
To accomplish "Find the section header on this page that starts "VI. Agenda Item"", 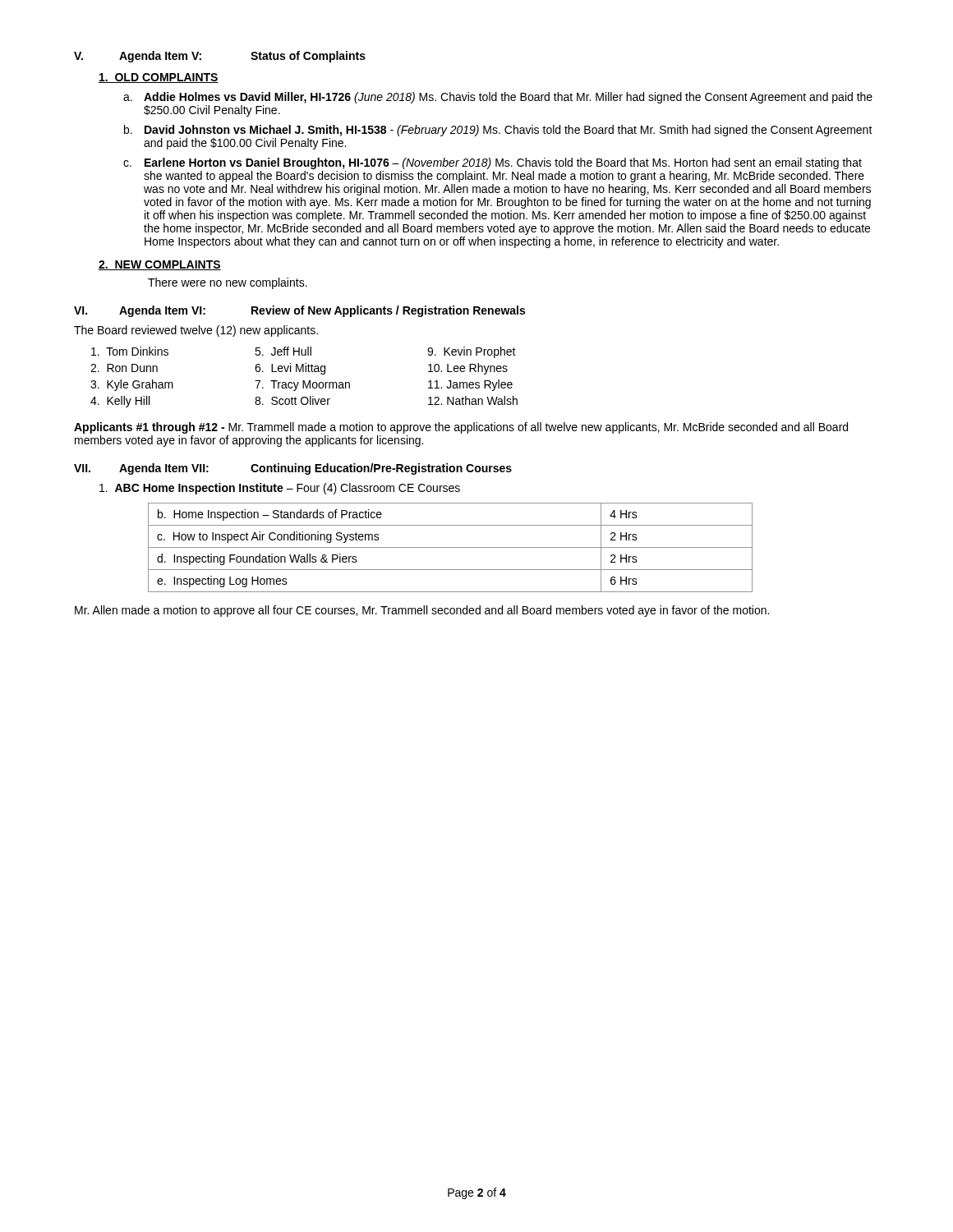I will [x=300, y=310].
